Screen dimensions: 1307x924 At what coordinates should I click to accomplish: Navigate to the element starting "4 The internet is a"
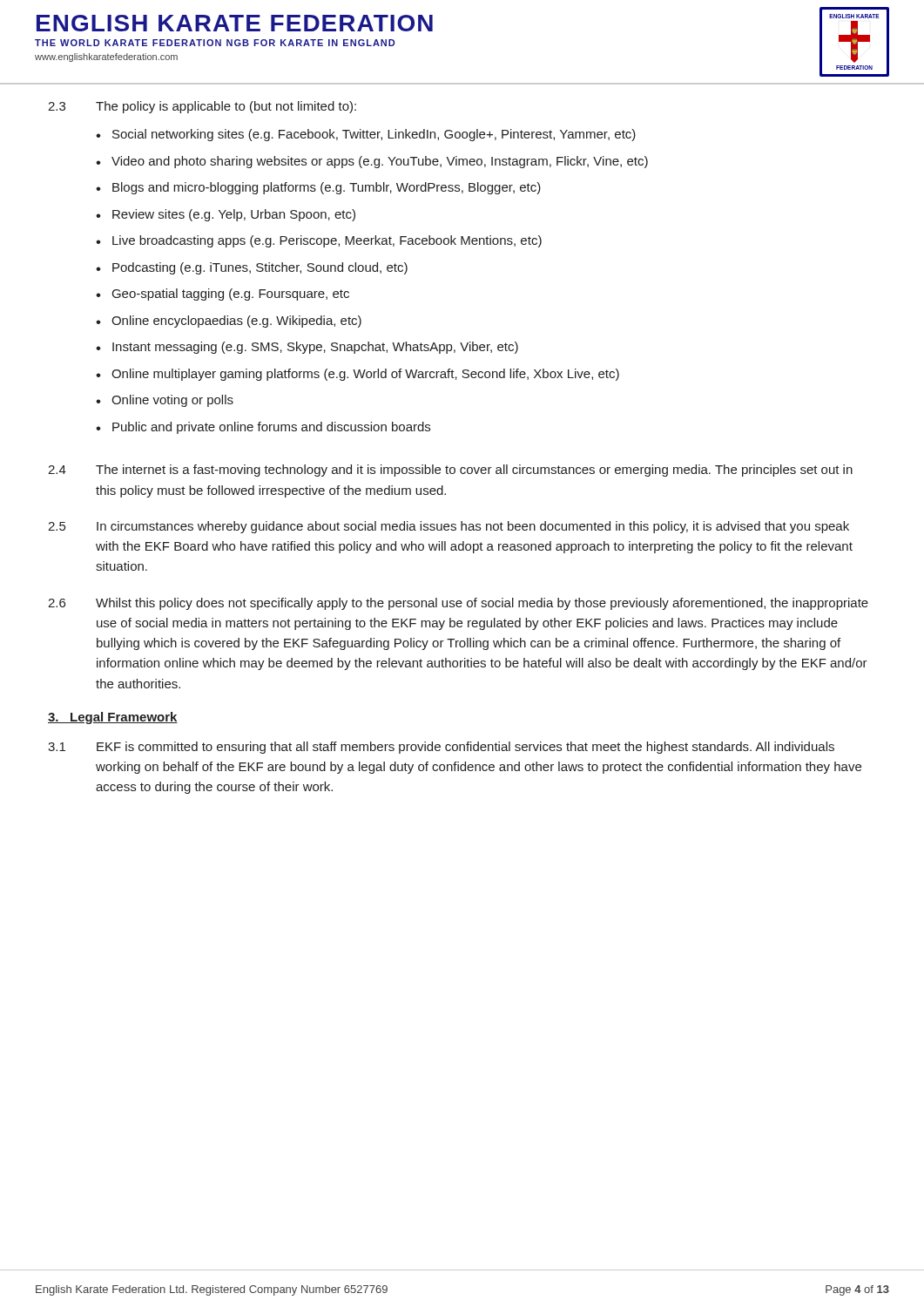(462, 480)
